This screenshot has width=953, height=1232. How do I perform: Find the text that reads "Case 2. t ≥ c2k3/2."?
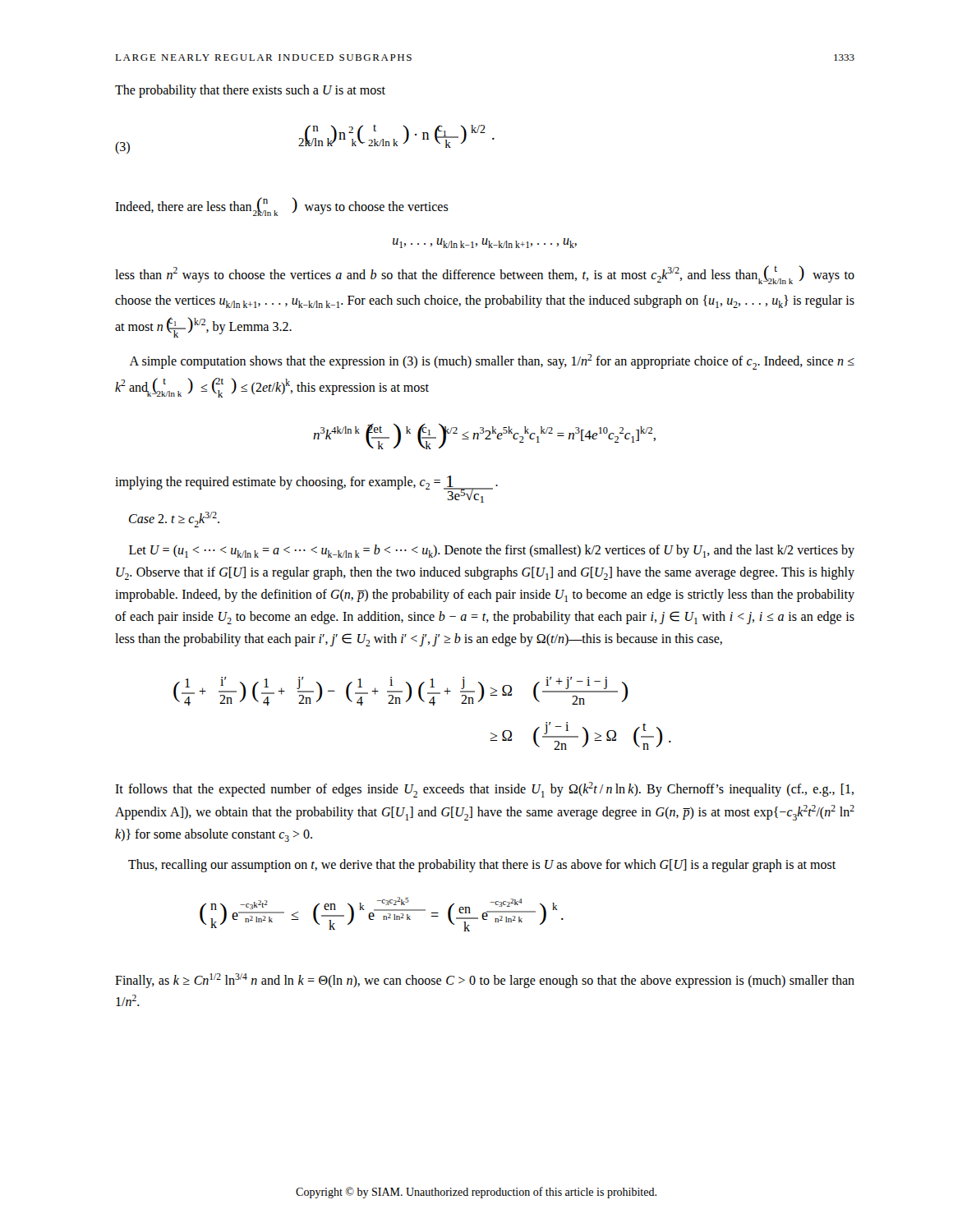[x=168, y=519]
